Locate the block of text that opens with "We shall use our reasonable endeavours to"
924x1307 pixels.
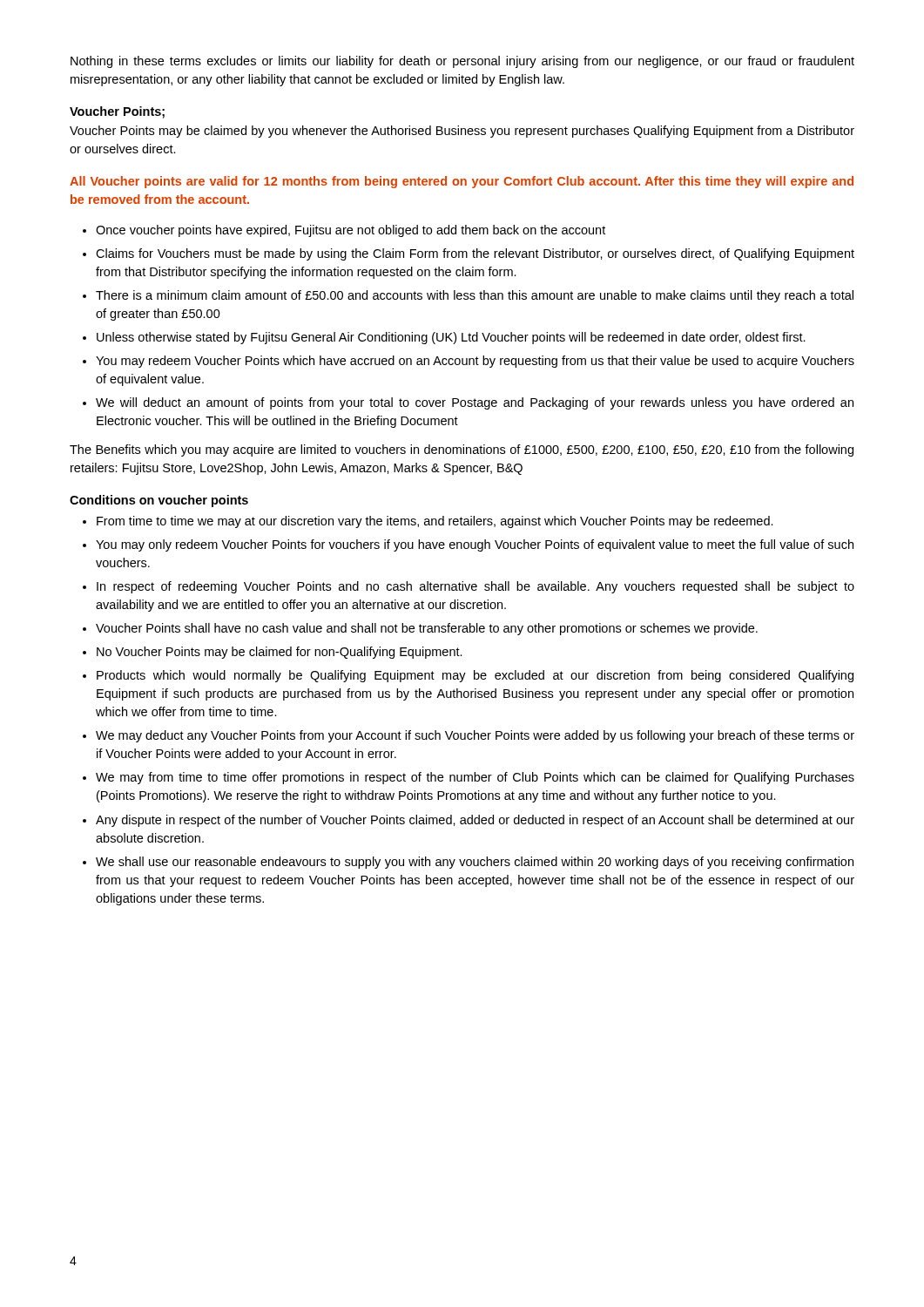[475, 880]
